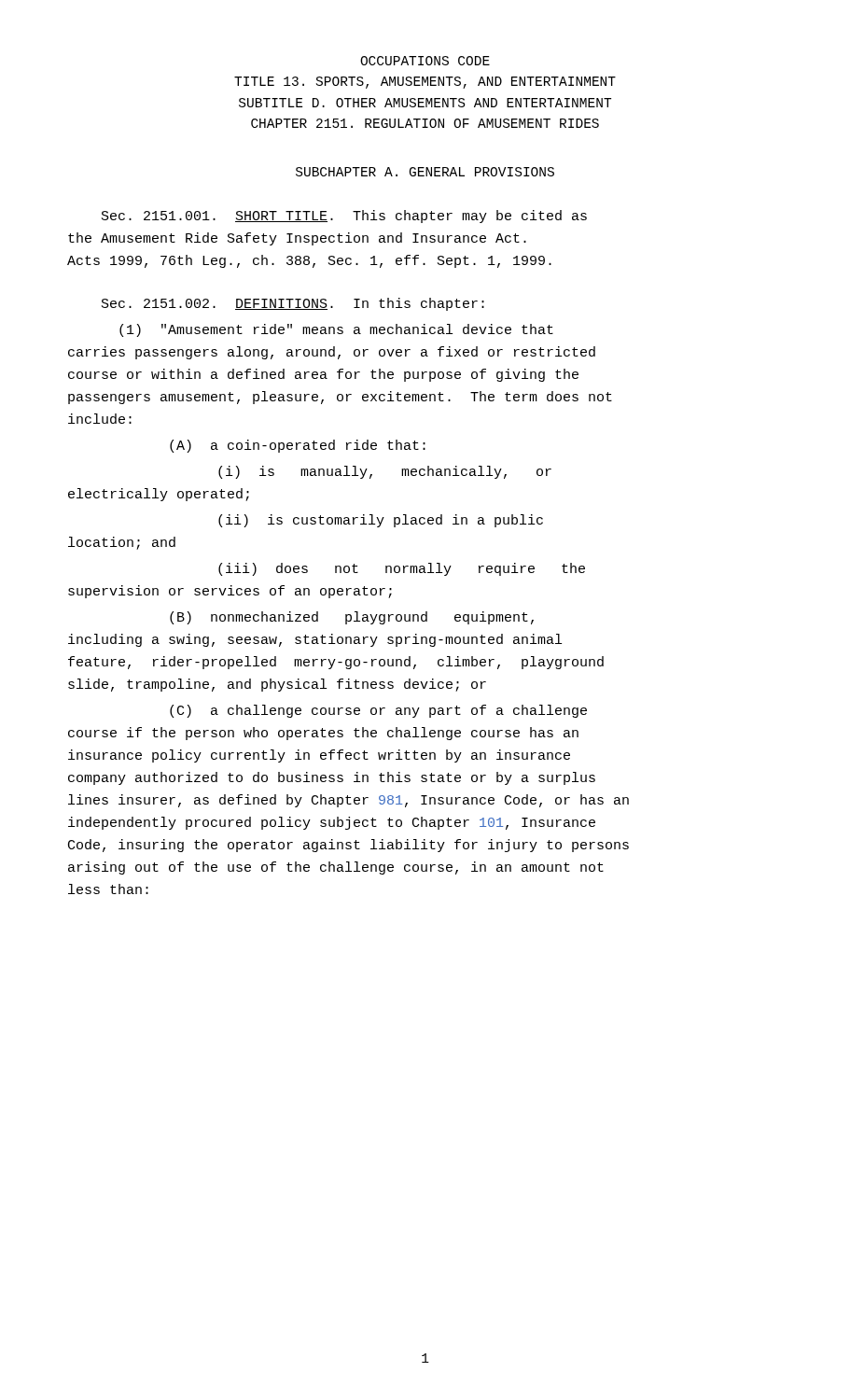Click on the list item that reads "(i) is manually, mechanically,"
850x1400 pixels.
[x=425, y=484]
